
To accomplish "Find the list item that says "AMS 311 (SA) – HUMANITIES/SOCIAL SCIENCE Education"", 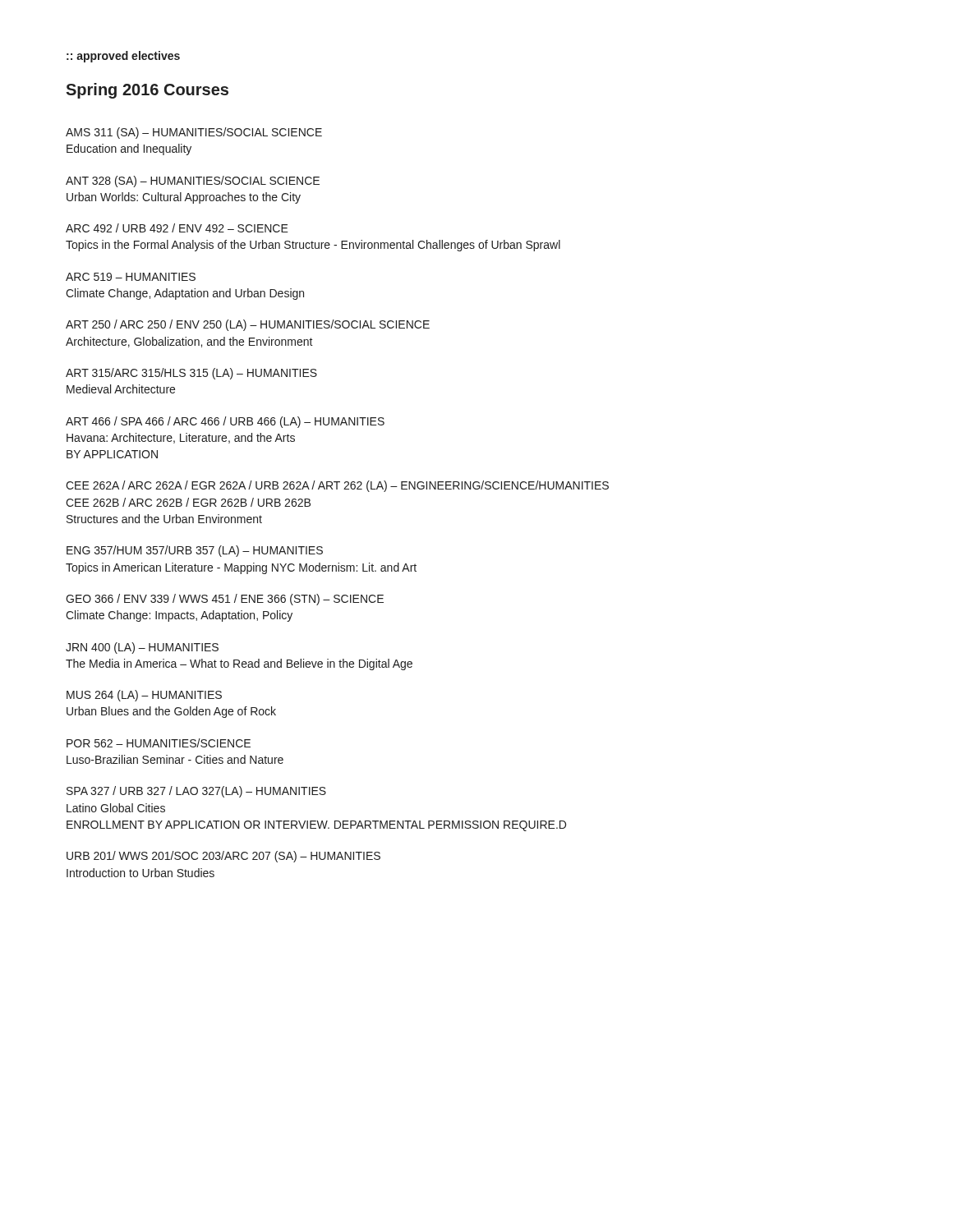I will (x=194, y=133).
